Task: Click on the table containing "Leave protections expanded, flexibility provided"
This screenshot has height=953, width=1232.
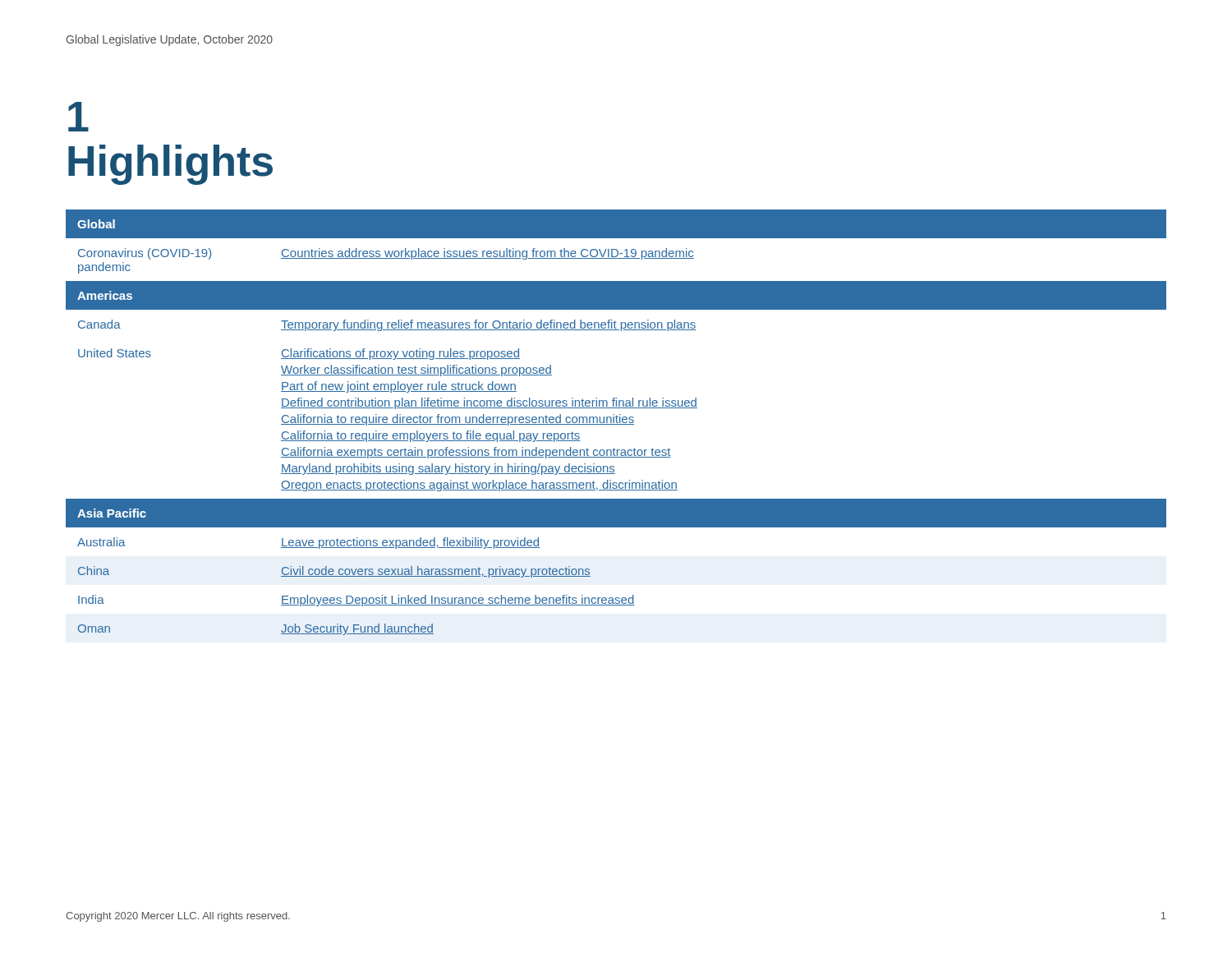Action: point(616,426)
